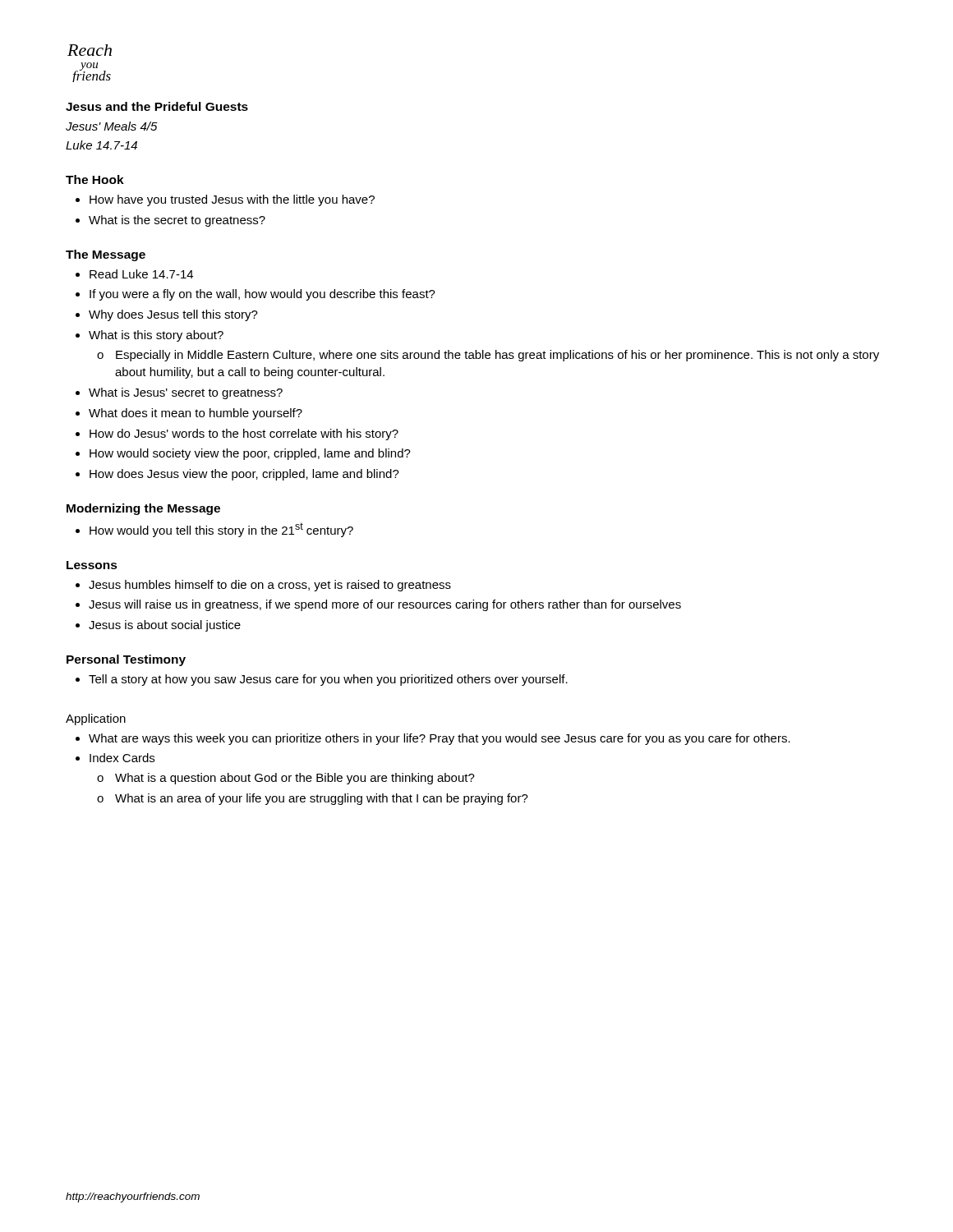
Task: Locate a logo
Action: point(476,62)
